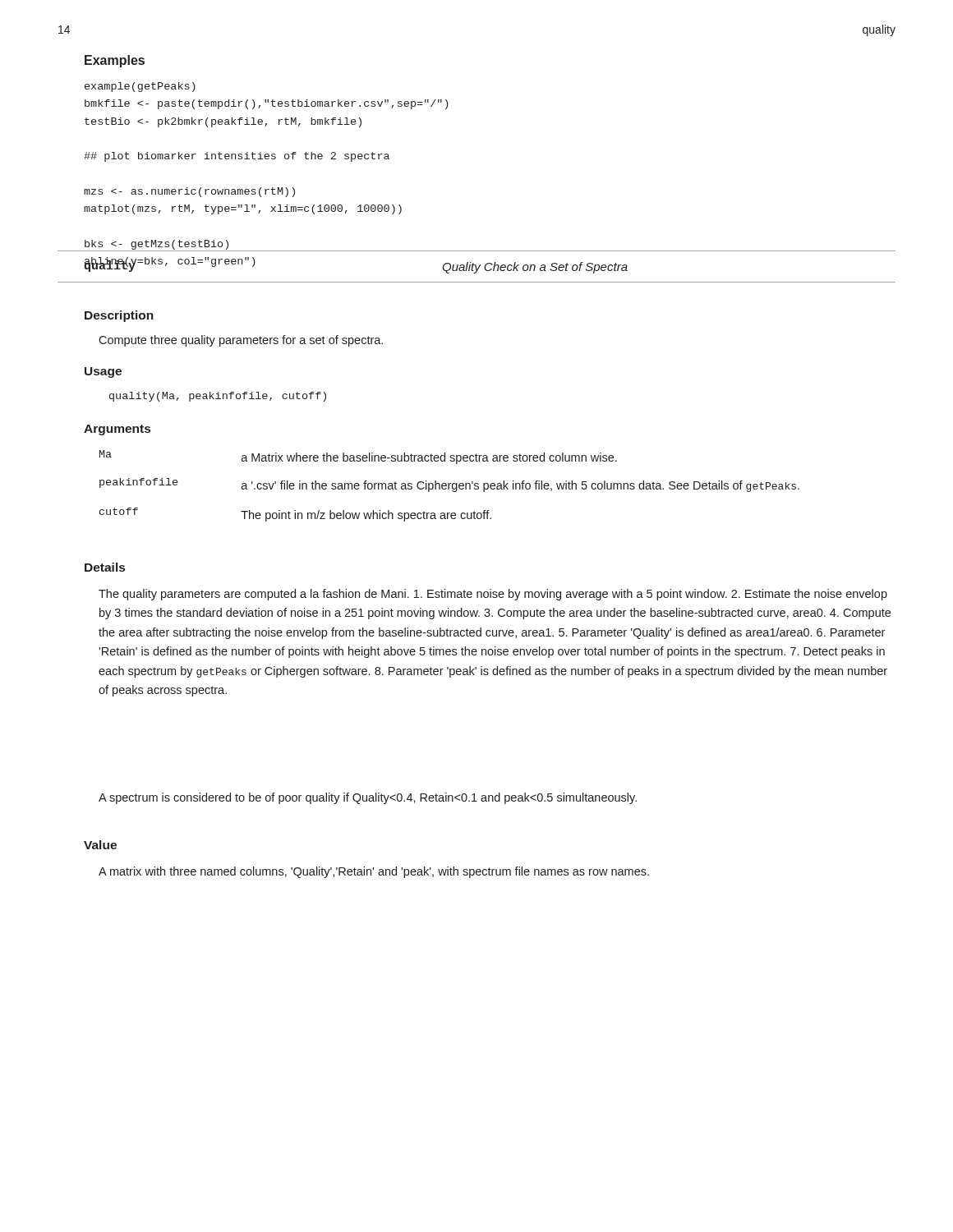The height and width of the screenshot is (1232, 953).
Task: Navigate to the passage starting "Compute three quality parameters for a set"
Action: click(x=241, y=340)
